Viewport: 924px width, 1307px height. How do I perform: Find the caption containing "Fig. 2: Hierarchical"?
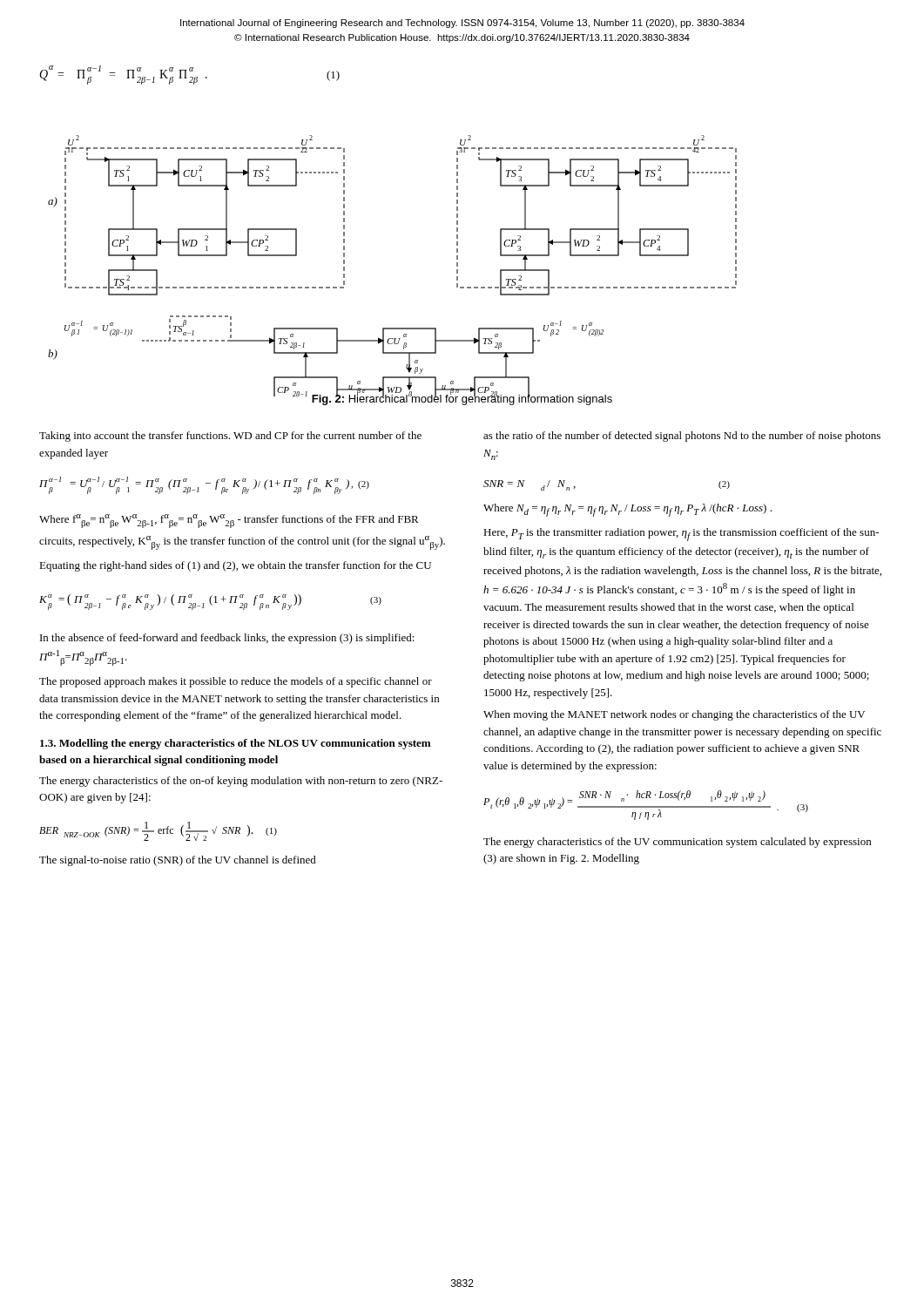pos(462,399)
